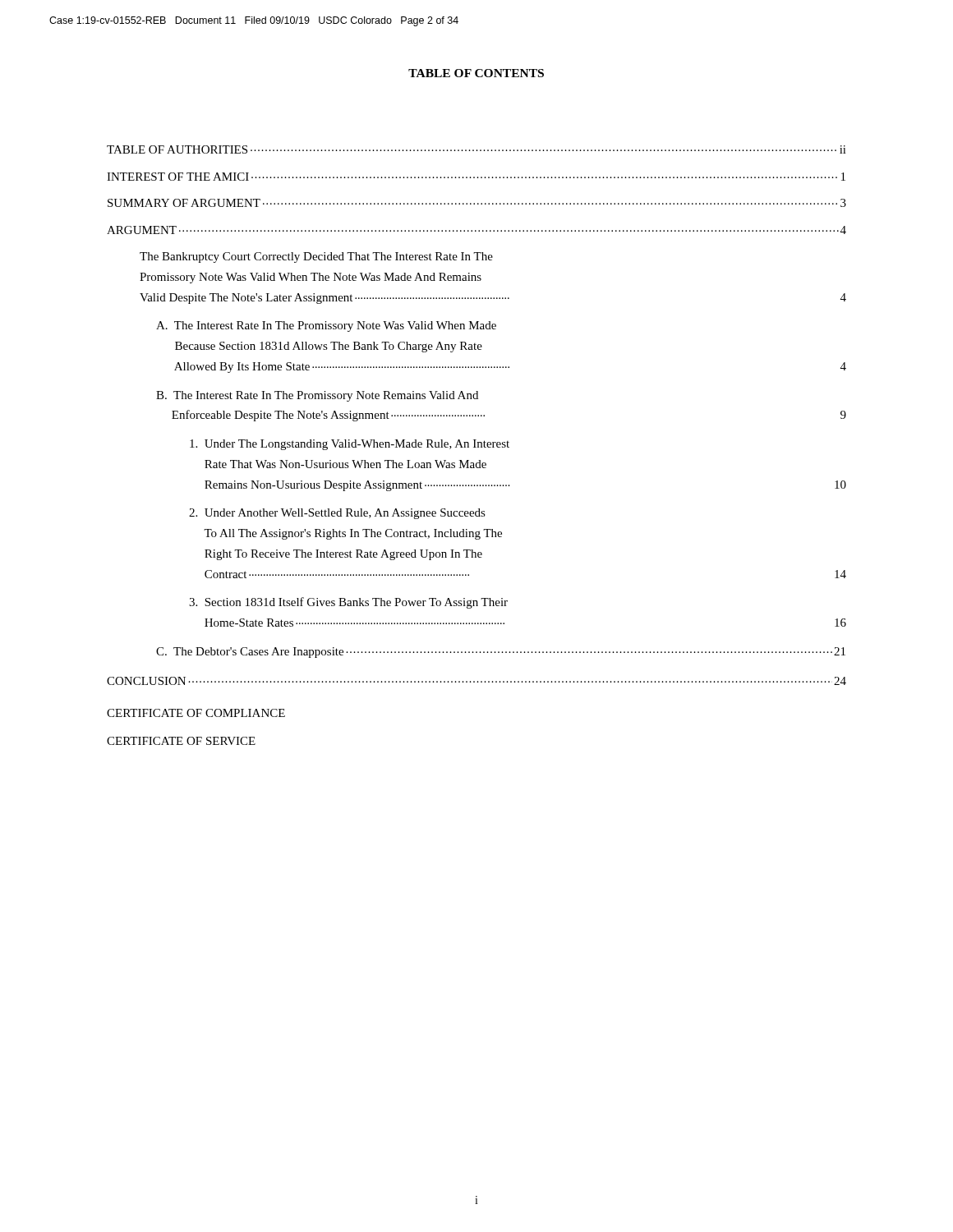Navigate to the text block starting "A. The Interest Rate"

pos(326,326)
